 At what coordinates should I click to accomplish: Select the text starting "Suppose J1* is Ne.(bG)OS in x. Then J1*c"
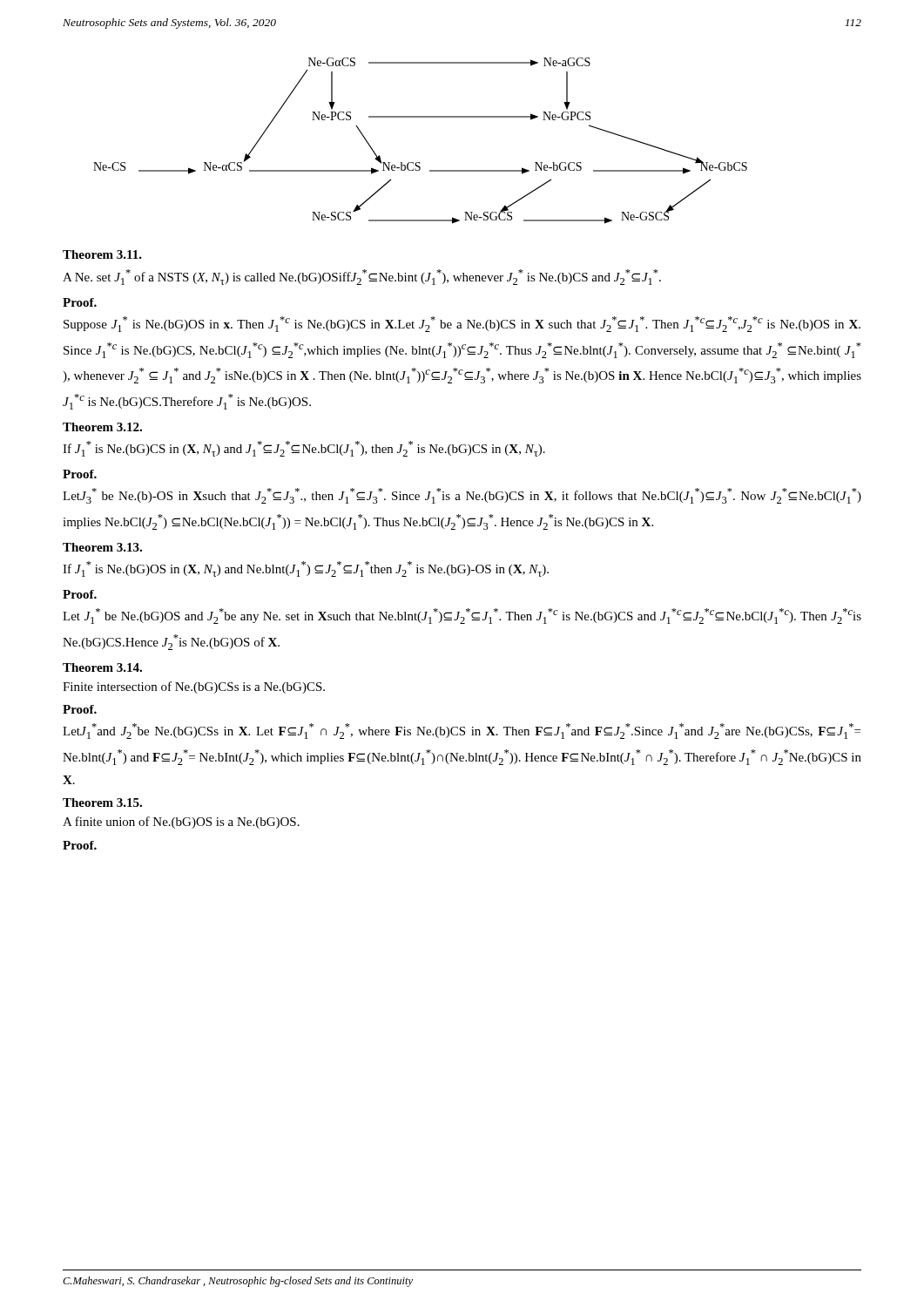click(462, 363)
